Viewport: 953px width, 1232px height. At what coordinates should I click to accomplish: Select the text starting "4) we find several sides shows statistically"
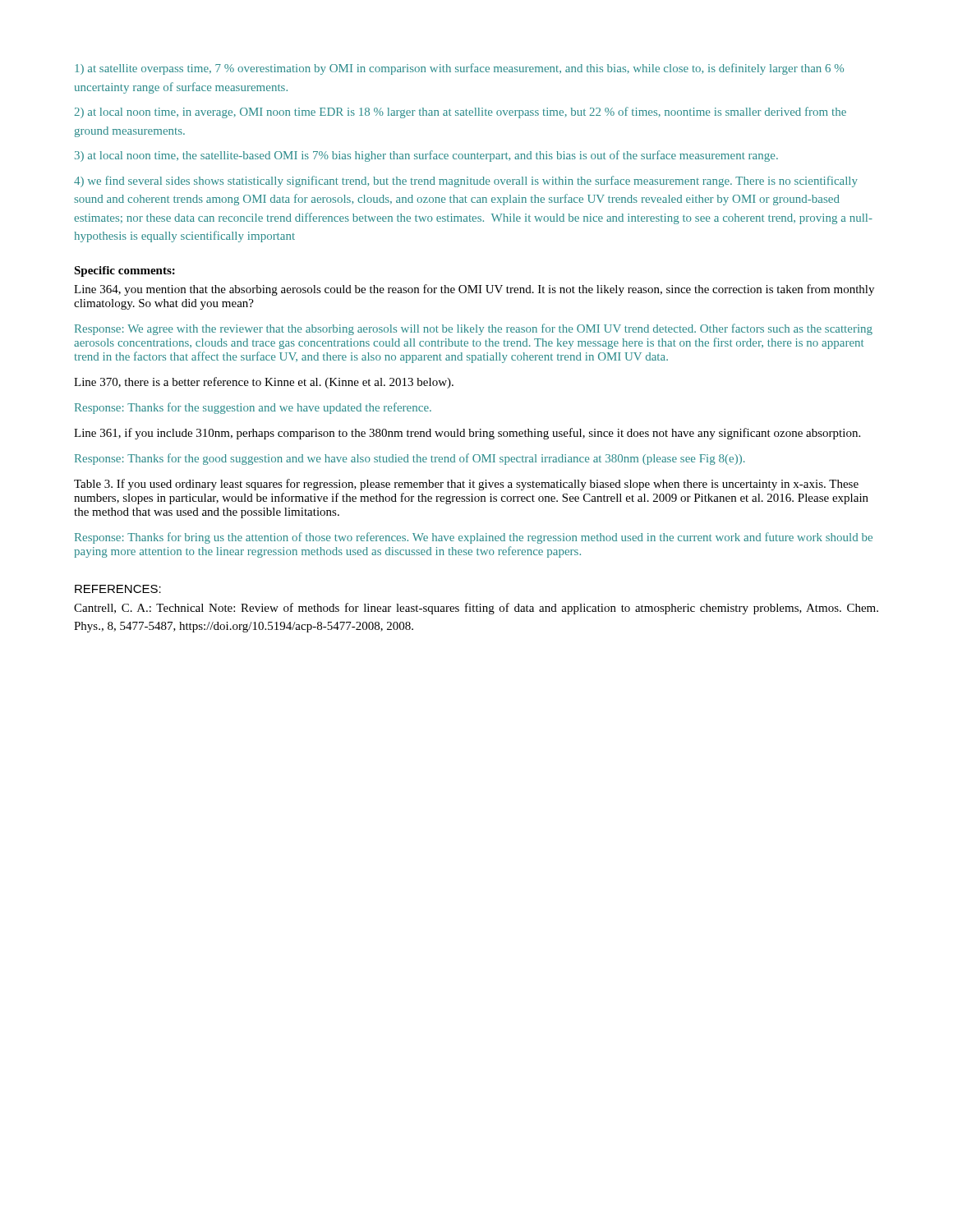[x=473, y=208]
